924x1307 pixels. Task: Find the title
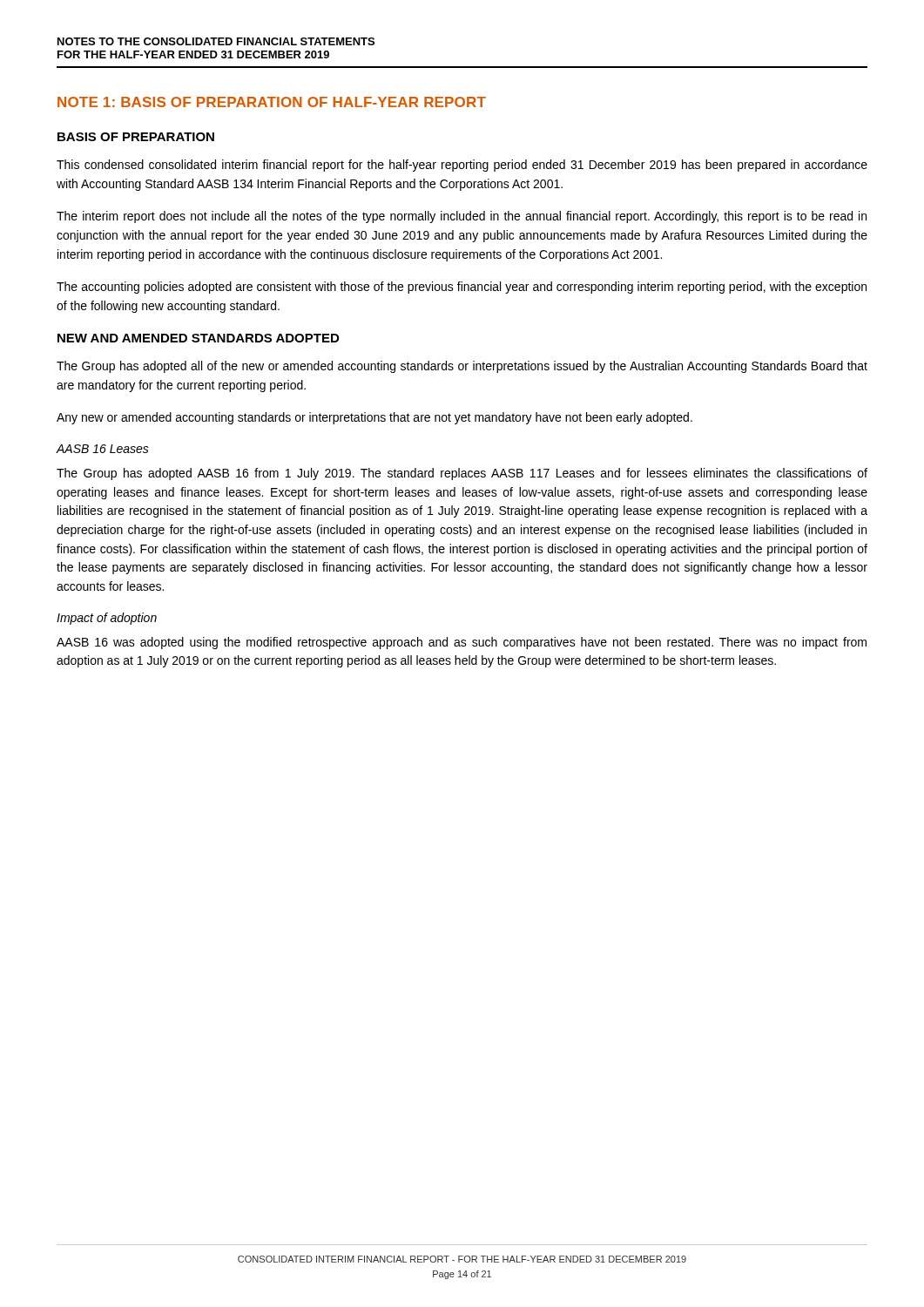point(271,102)
